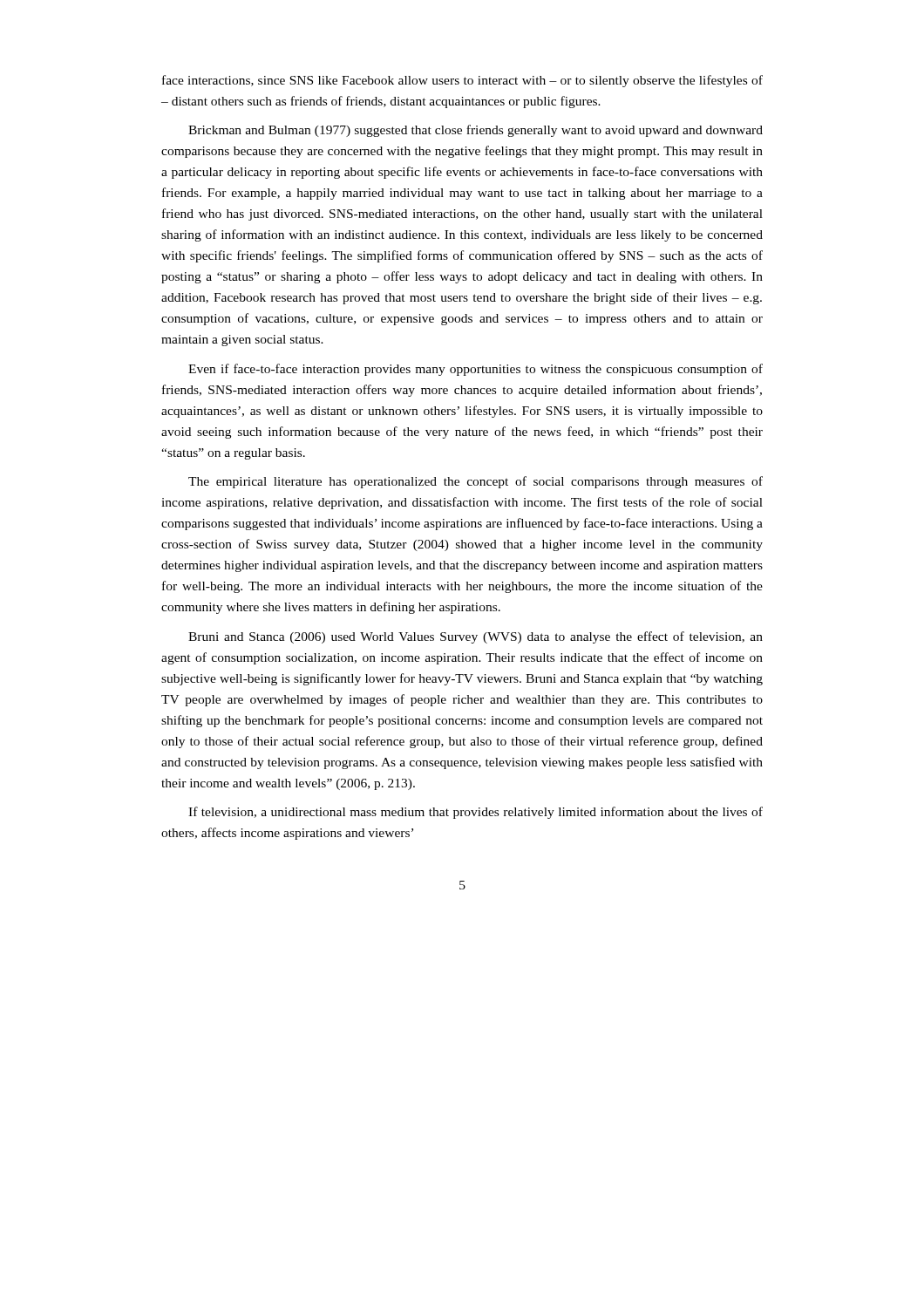The width and height of the screenshot is (924, 1308).
Task: Locate the text block with the text "face interactions, since SNS like Facebook allow users"
Action: coord(462,81)
